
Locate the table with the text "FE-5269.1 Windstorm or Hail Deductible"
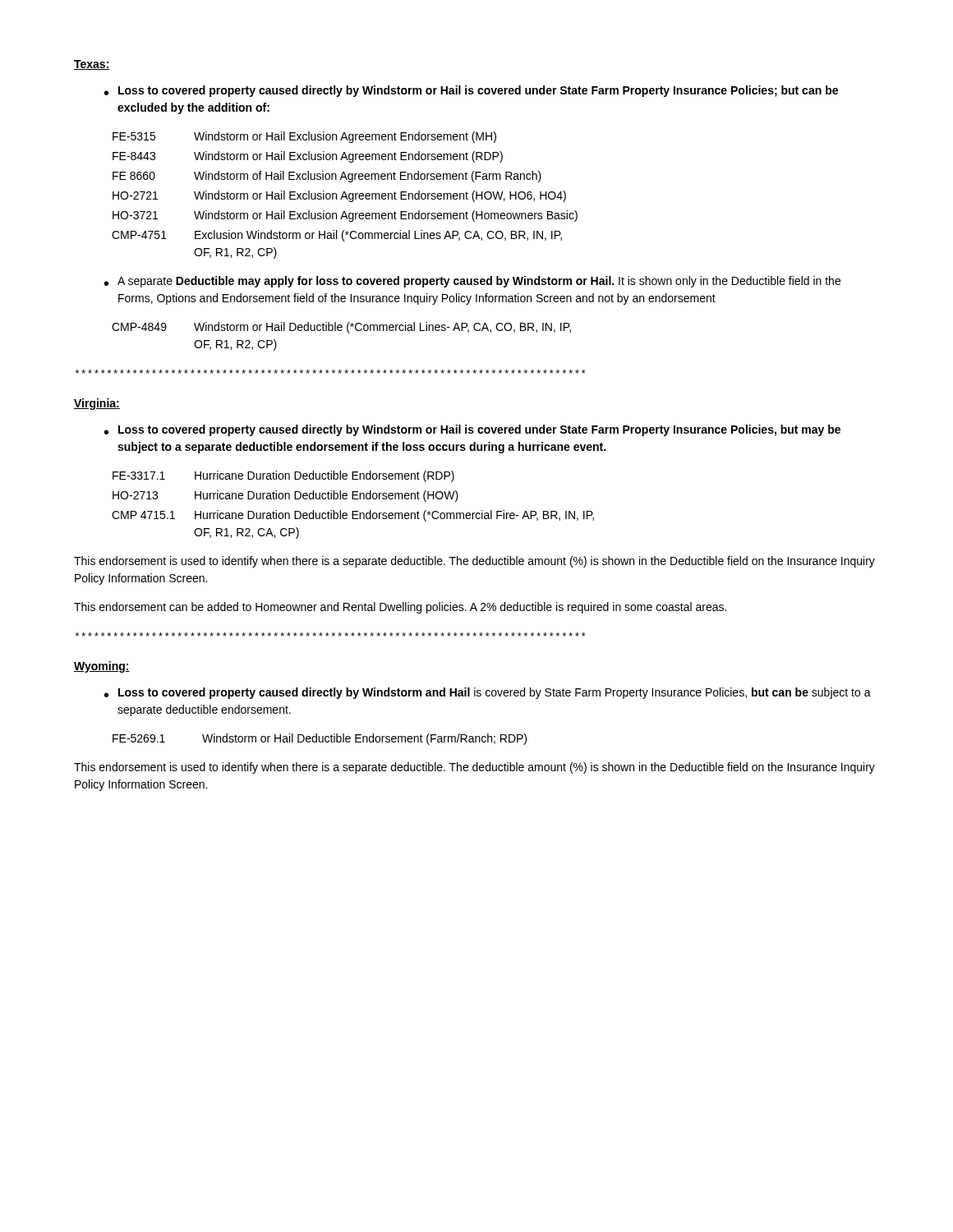tap(495, 739)
